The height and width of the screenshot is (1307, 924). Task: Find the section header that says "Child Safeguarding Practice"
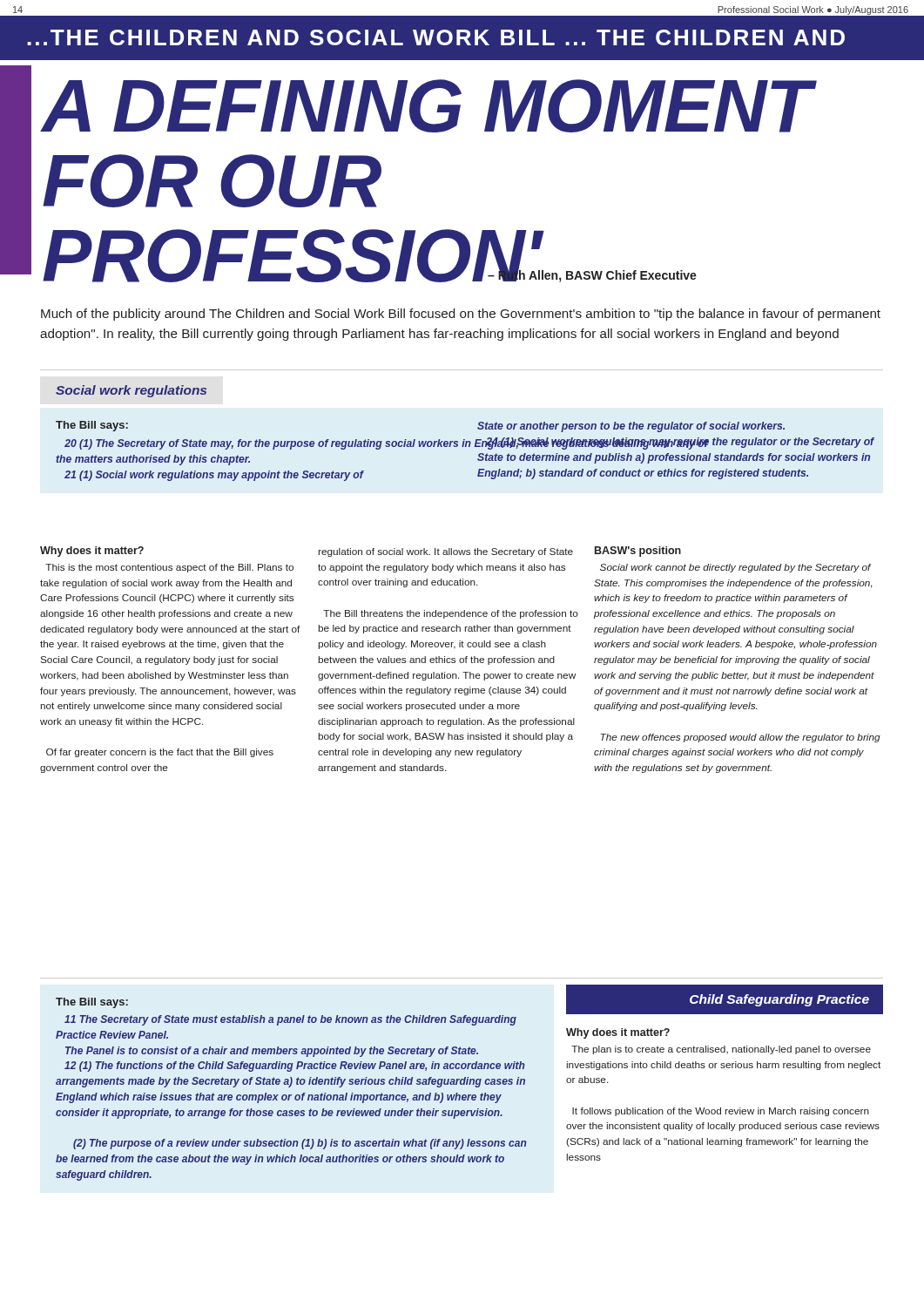(x=779, y=999)
